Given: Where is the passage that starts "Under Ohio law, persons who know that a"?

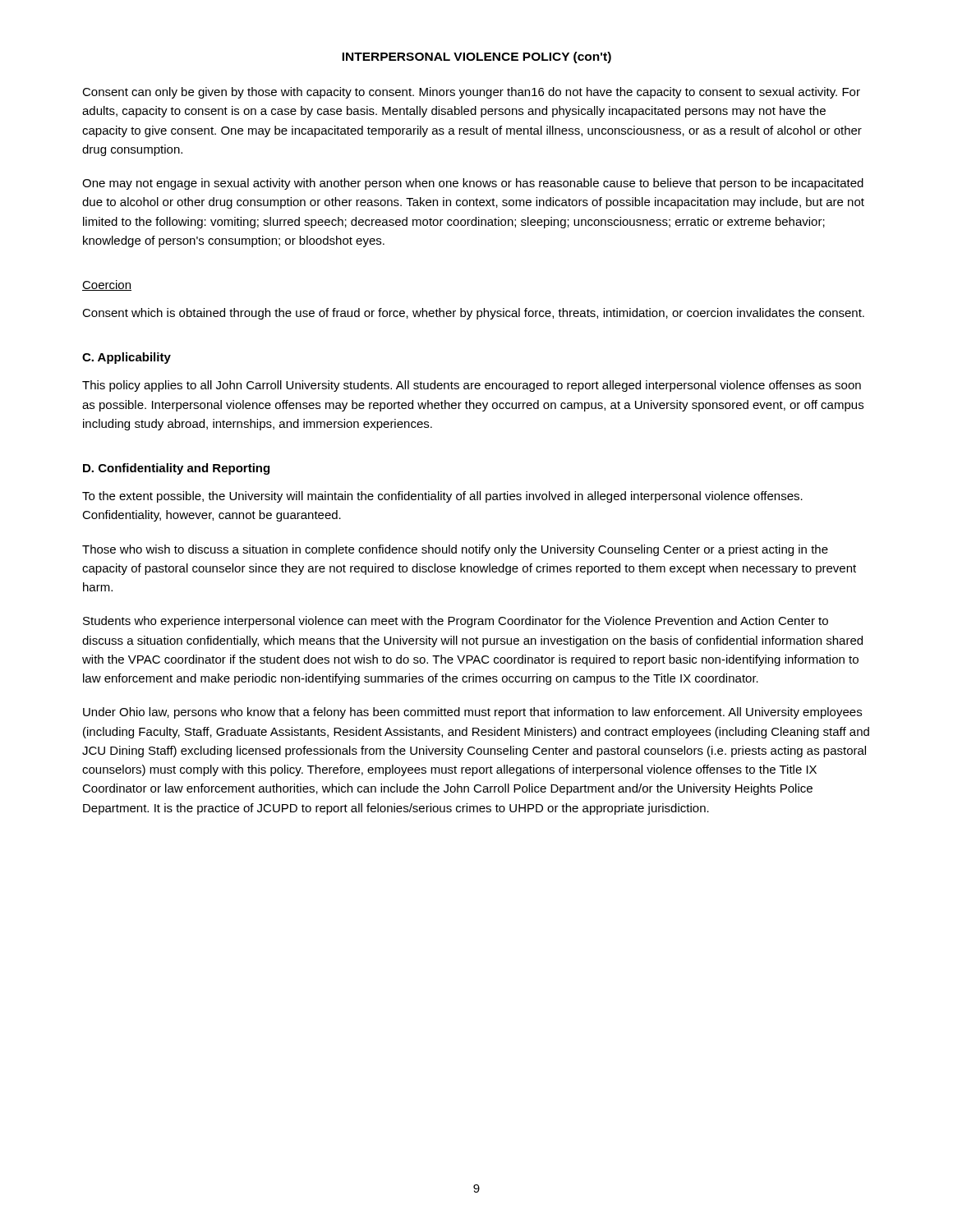Looking at the screenshot, I should tap(476, 760).
